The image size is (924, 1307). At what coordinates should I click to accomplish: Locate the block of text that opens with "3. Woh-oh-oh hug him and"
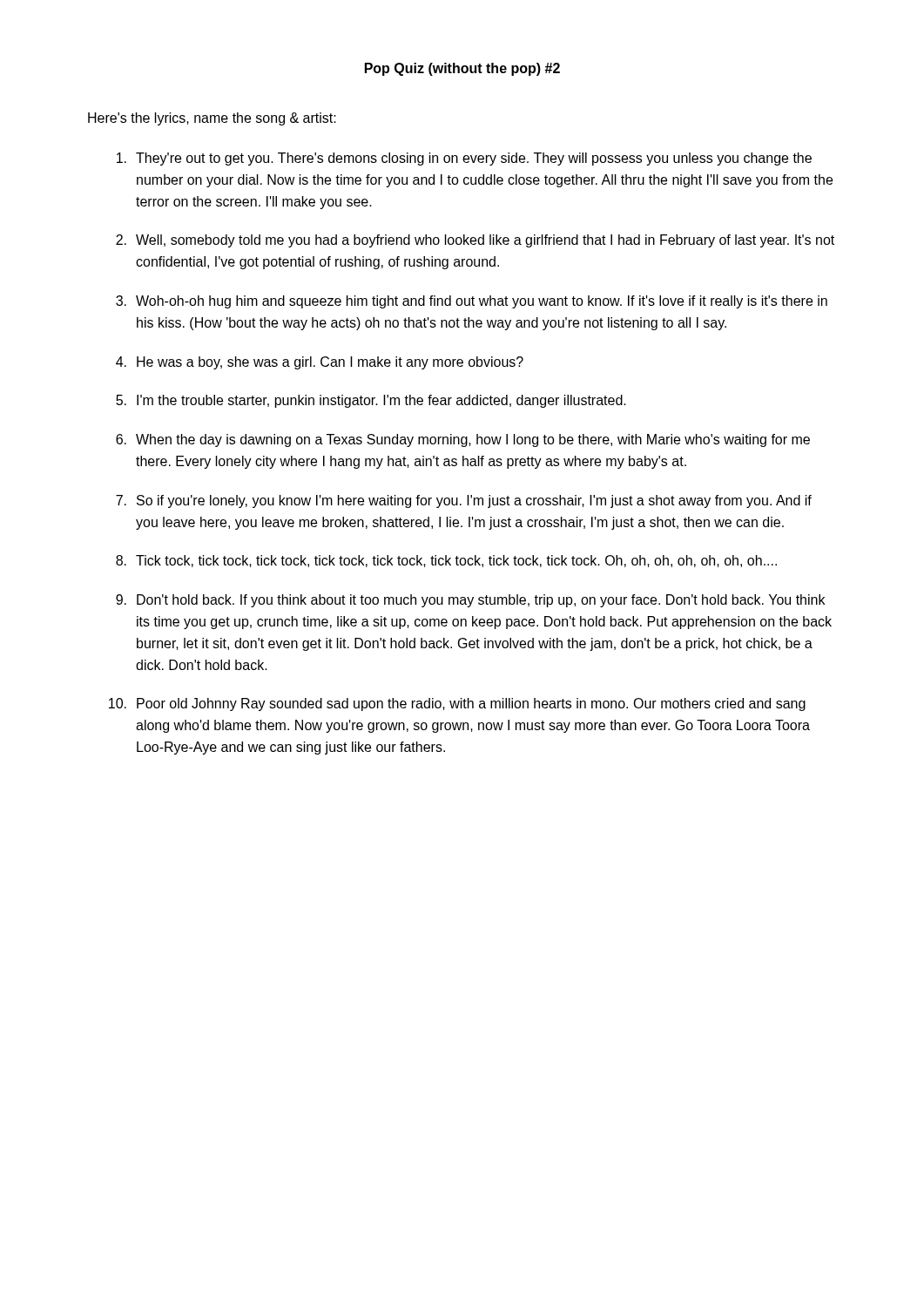462,313
